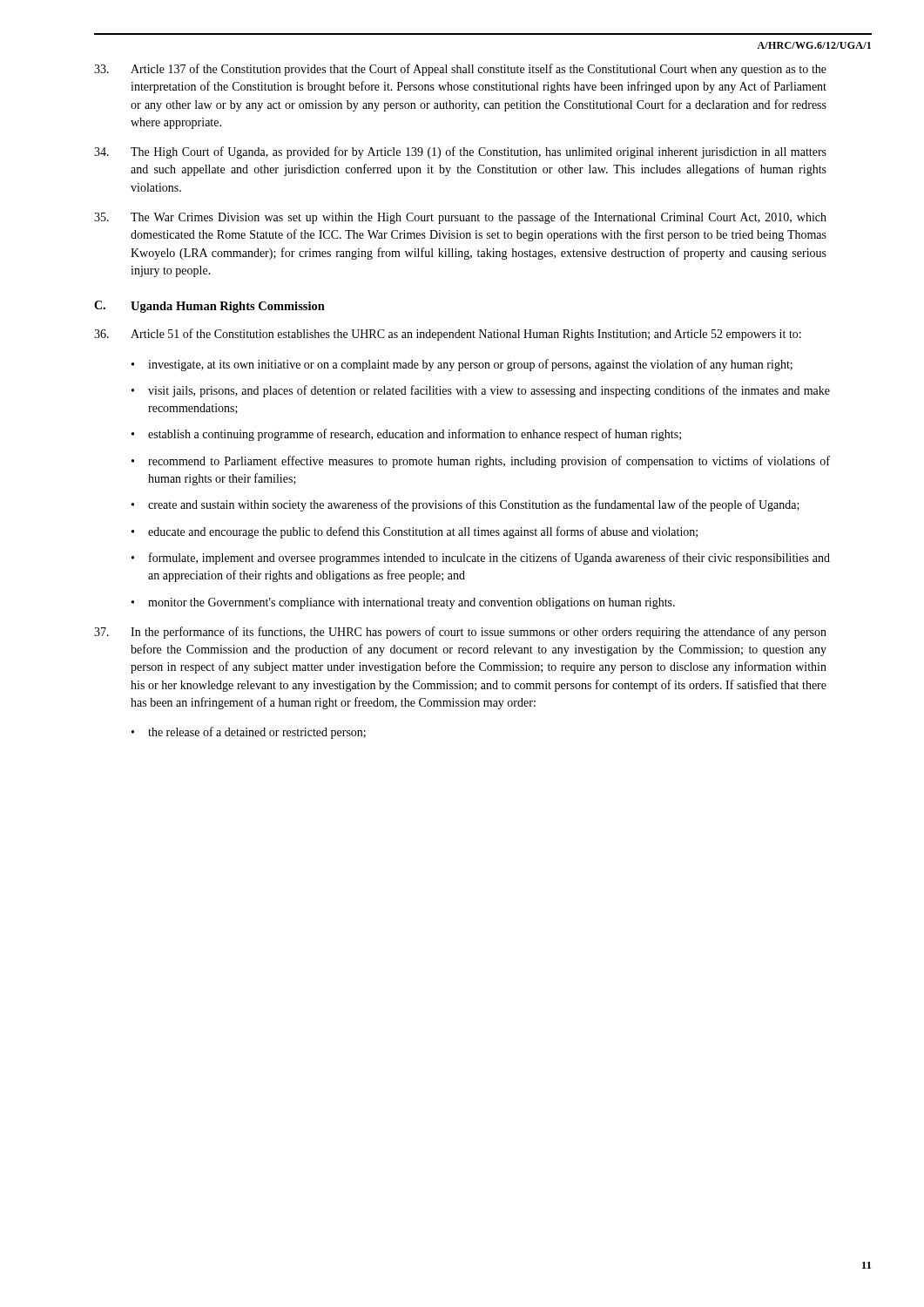
Task: Select the list item that says "monitor the Government's compliance with international treaty"
Action: [480, 603]
